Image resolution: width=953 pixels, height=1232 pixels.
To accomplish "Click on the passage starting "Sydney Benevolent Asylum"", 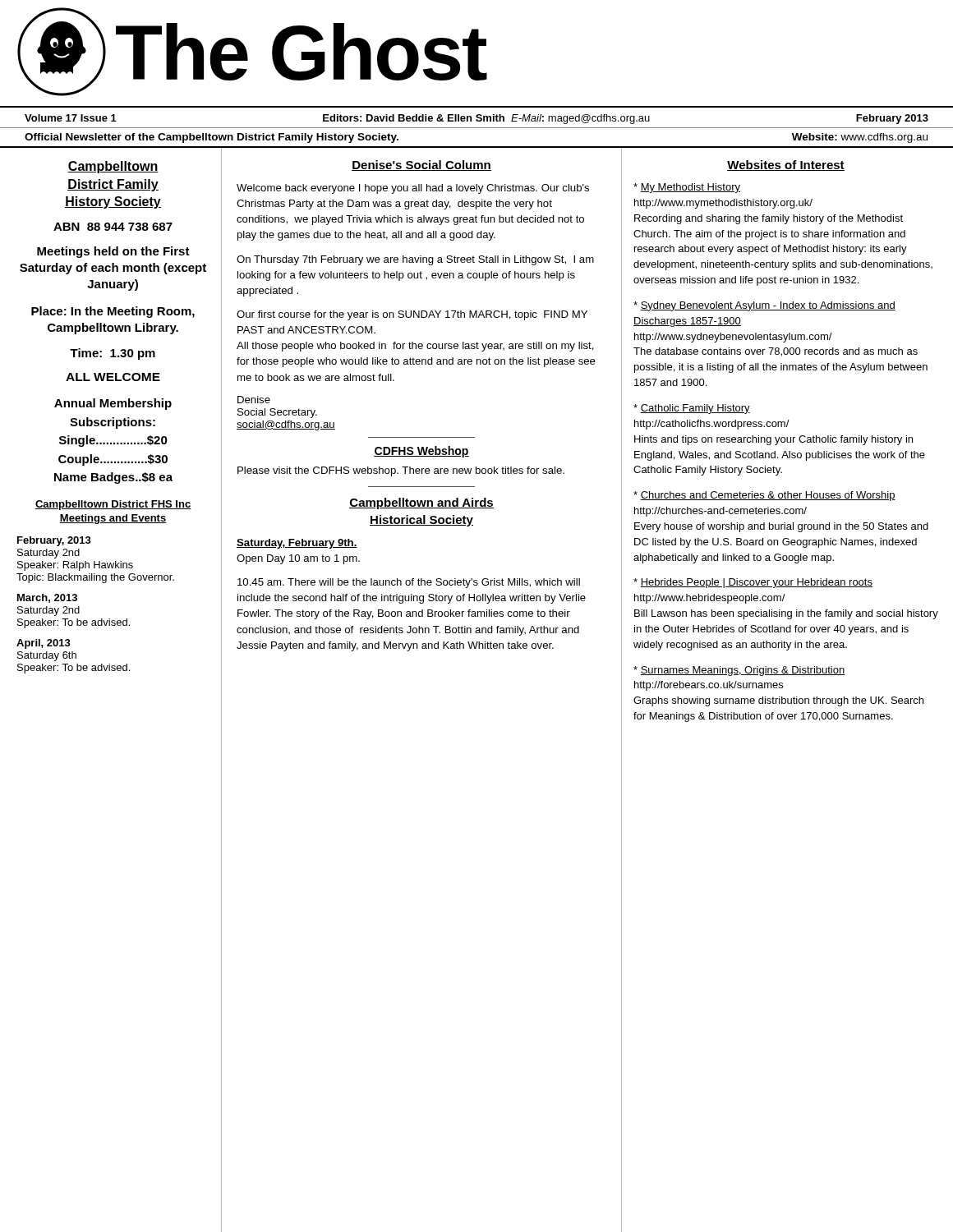I will pyautogui.click(x=781, y=344).
